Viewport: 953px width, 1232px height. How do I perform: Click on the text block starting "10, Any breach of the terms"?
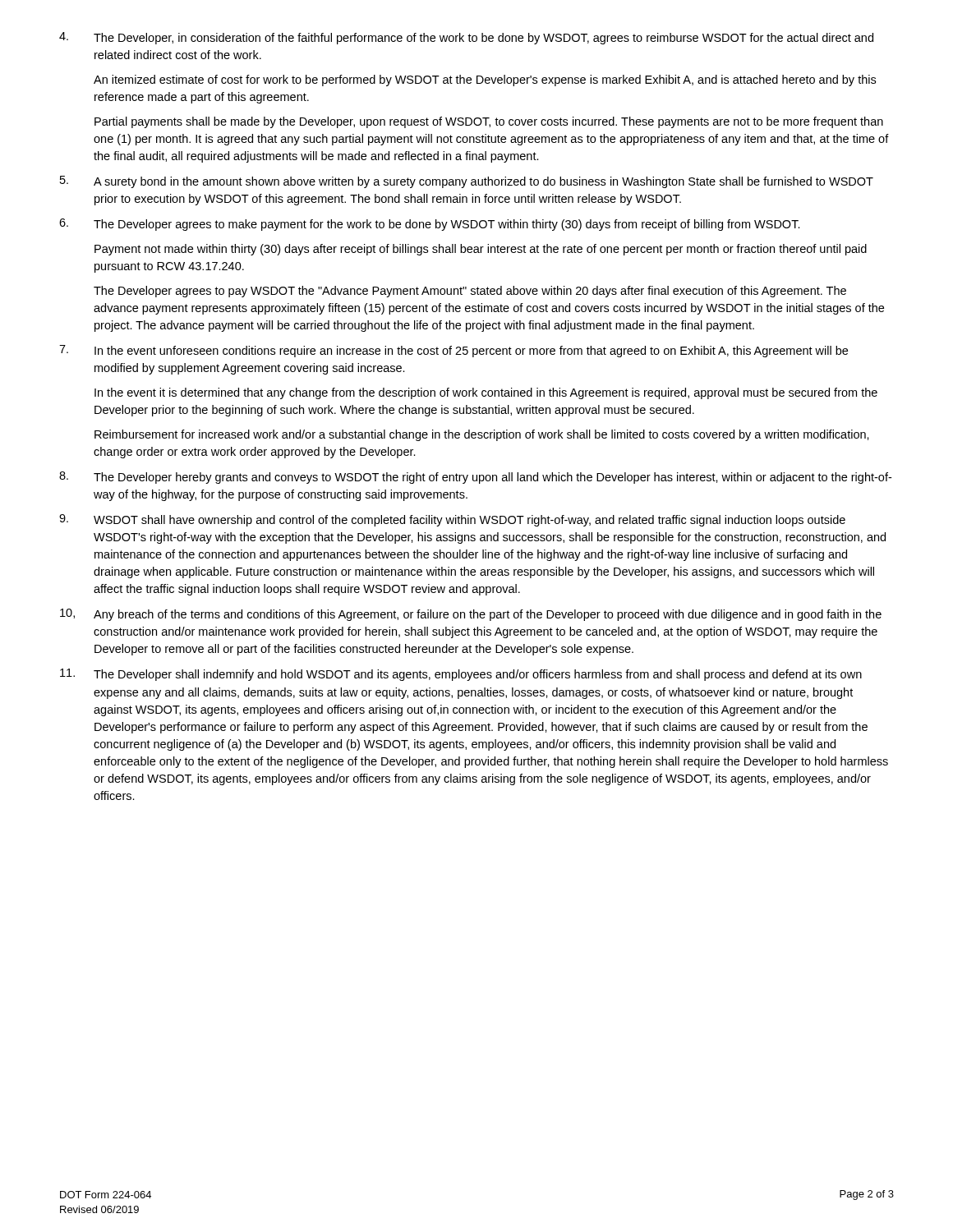point(476,632)
